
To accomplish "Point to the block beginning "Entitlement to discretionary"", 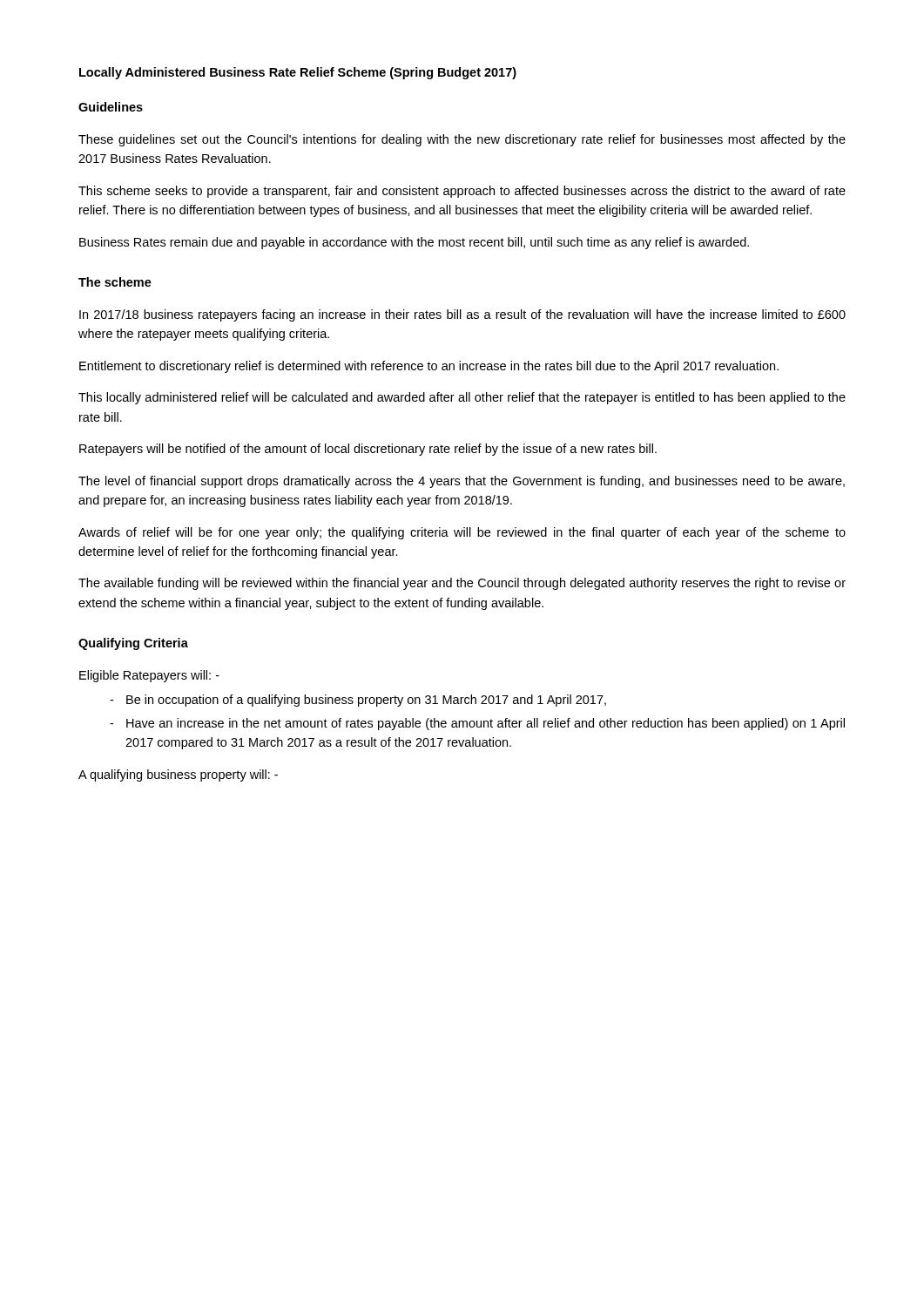I will [x=462, y=366].
